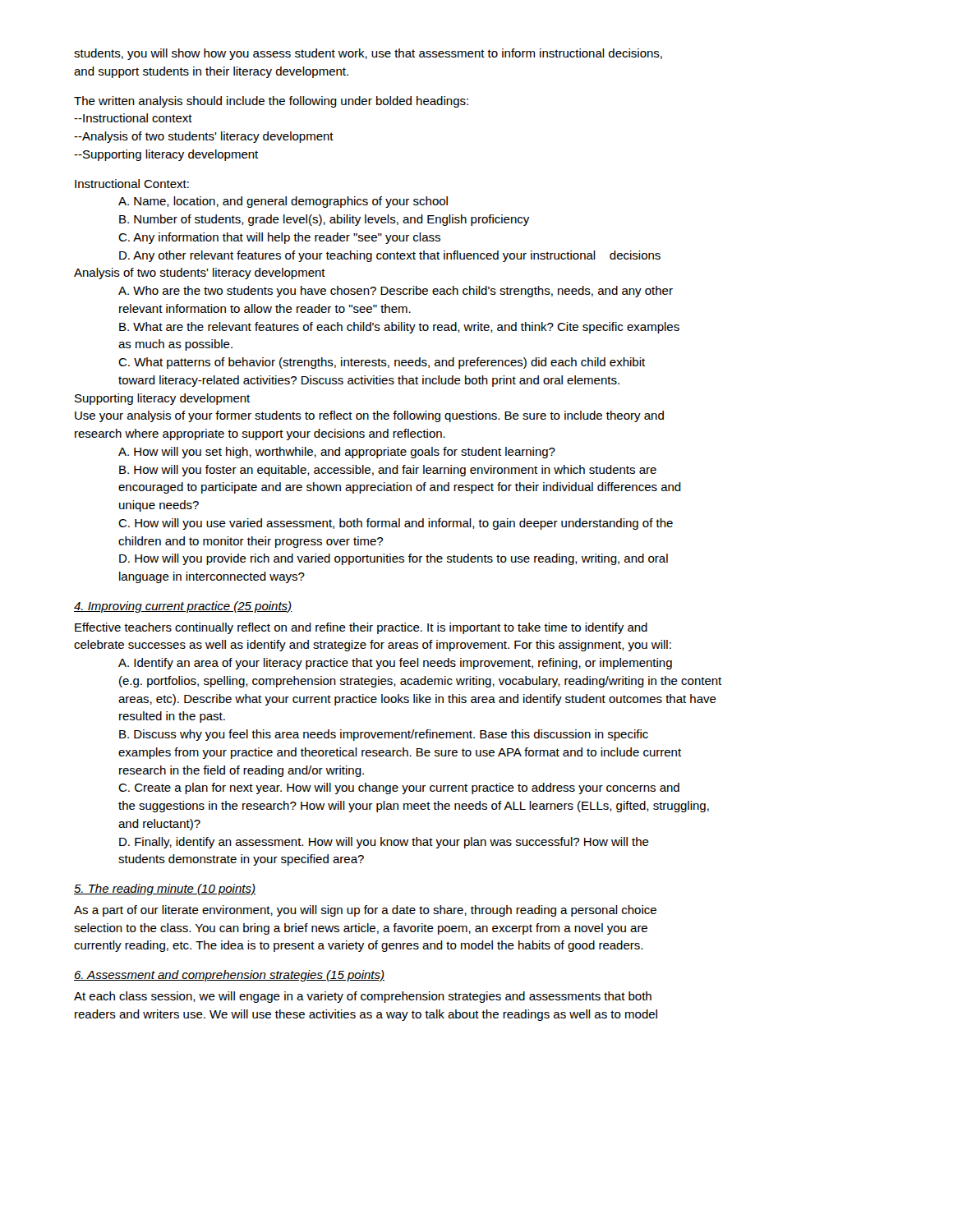Navigate to the passage starting "5. The reading"

165,888
